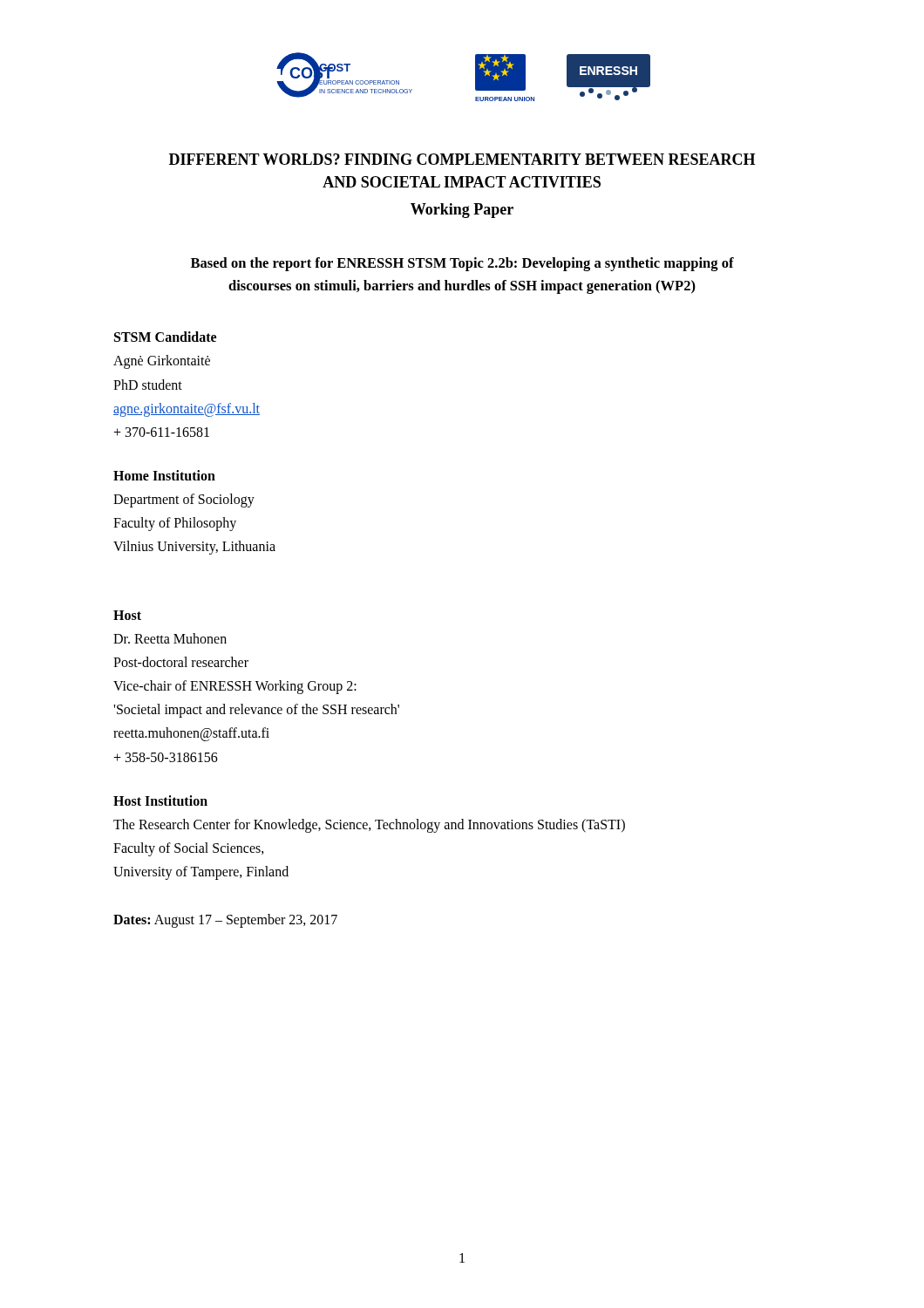924x1308 pixels.
Task: Locate the passage starting "+ 370-611-16581"
Action: (x=162, y=432)
